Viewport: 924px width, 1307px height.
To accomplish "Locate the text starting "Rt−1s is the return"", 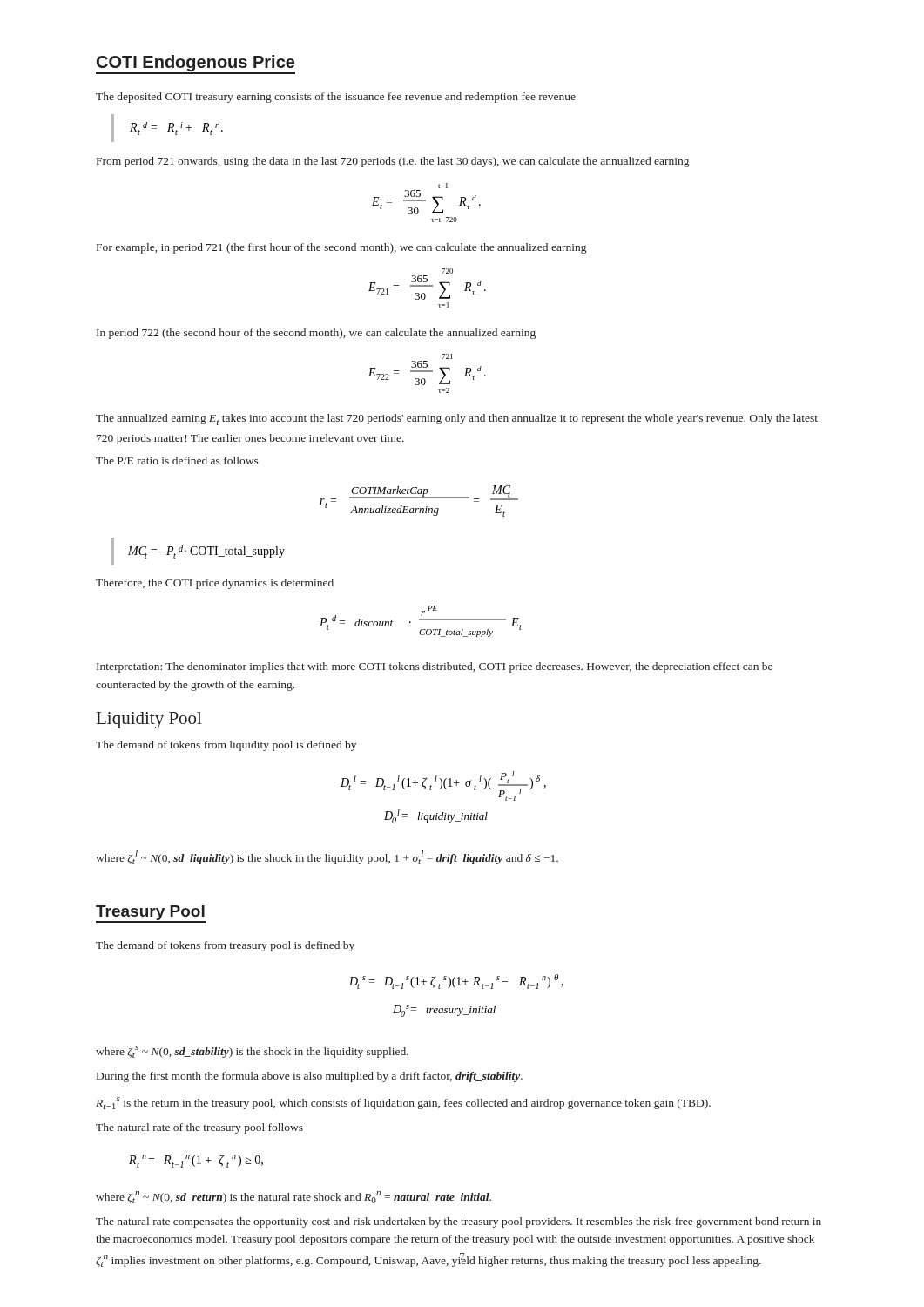I will [462, 1102].
